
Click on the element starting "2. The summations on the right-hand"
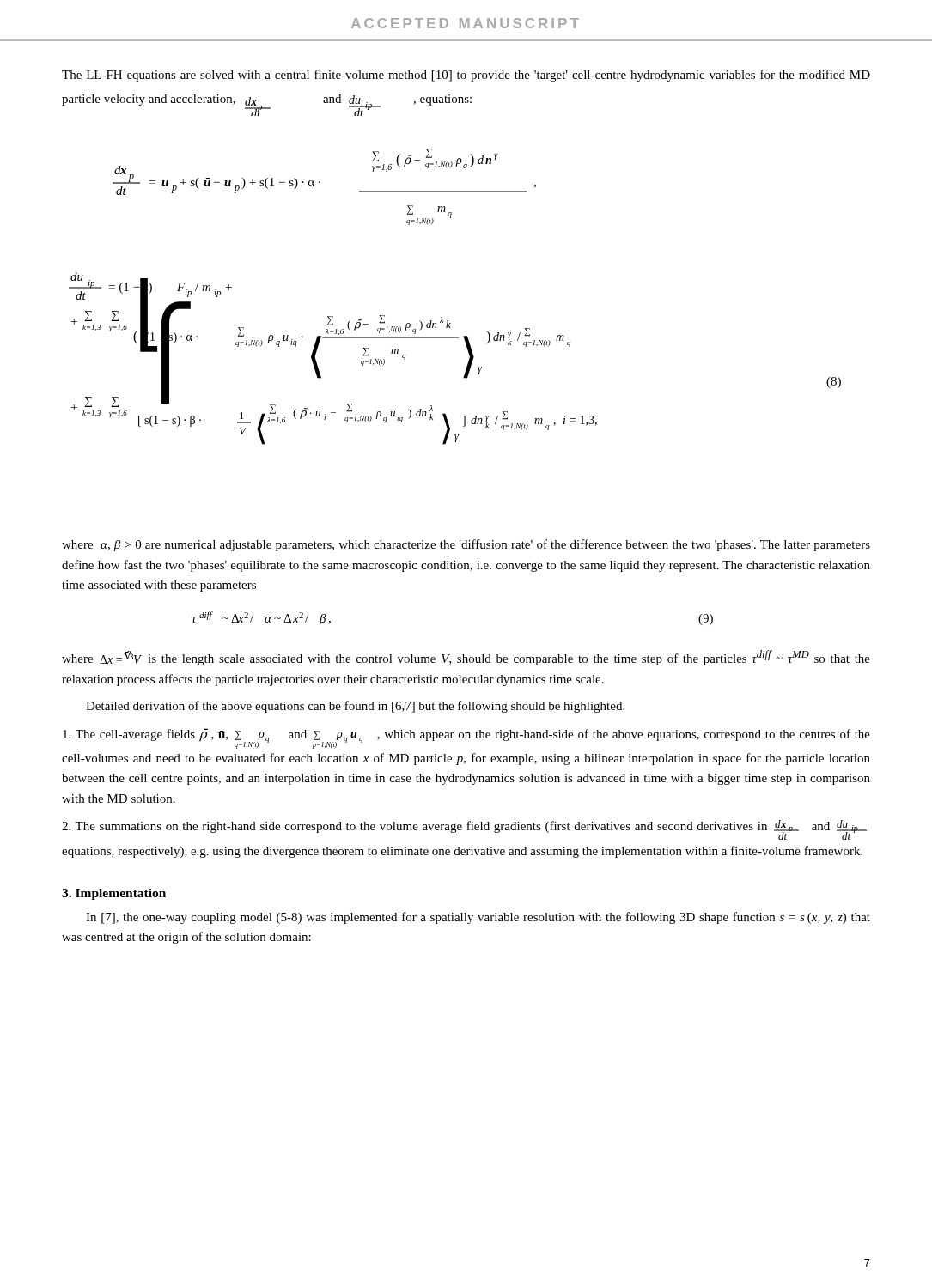click(x=466, y=836)
